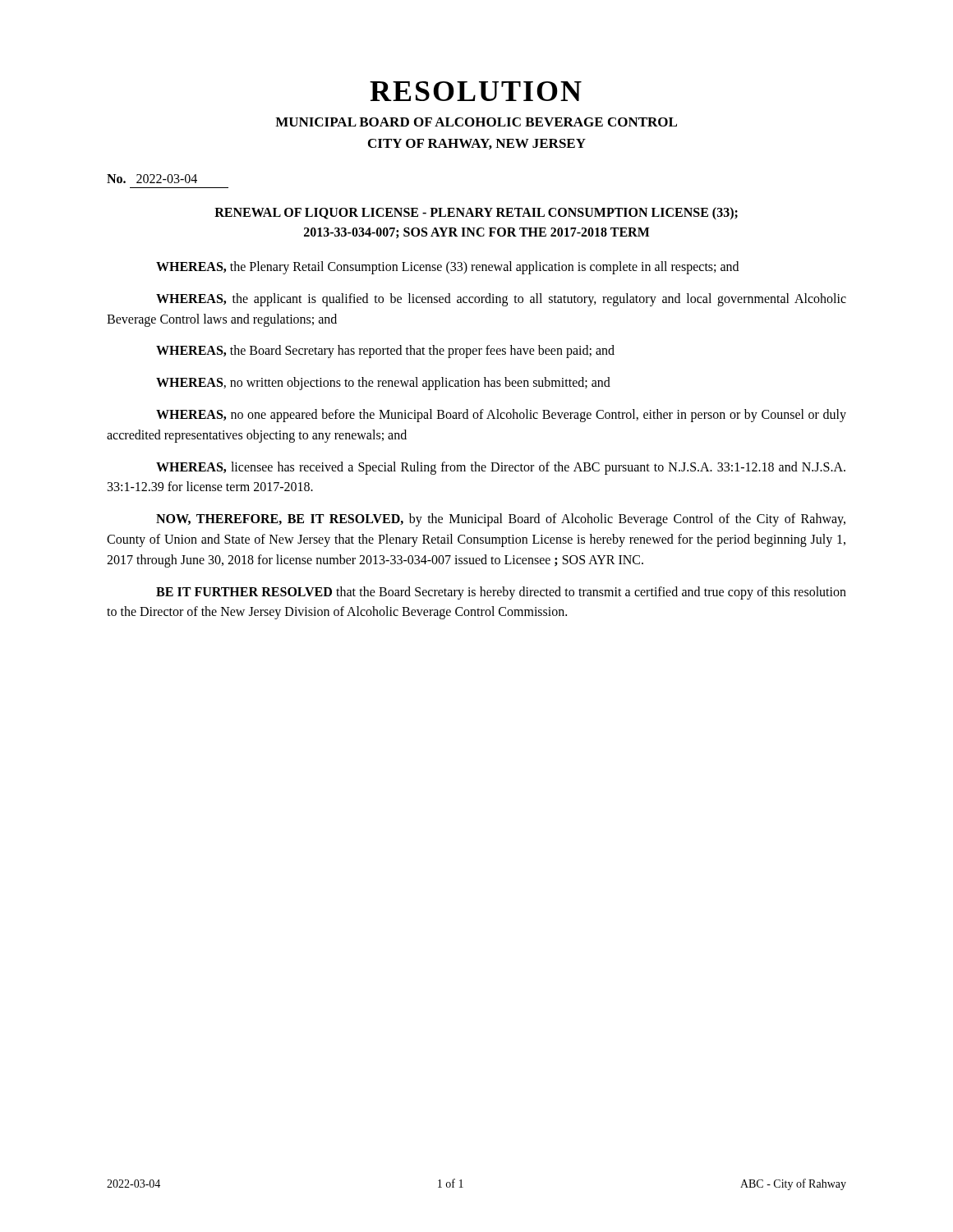Image resolution: width=953 pixels, height=1232 pixels.
Task: Select the text starting "NOW, THEREFORE, BE IT RESOLVED, by the Municipal"
Action: [x=476, y=539]
